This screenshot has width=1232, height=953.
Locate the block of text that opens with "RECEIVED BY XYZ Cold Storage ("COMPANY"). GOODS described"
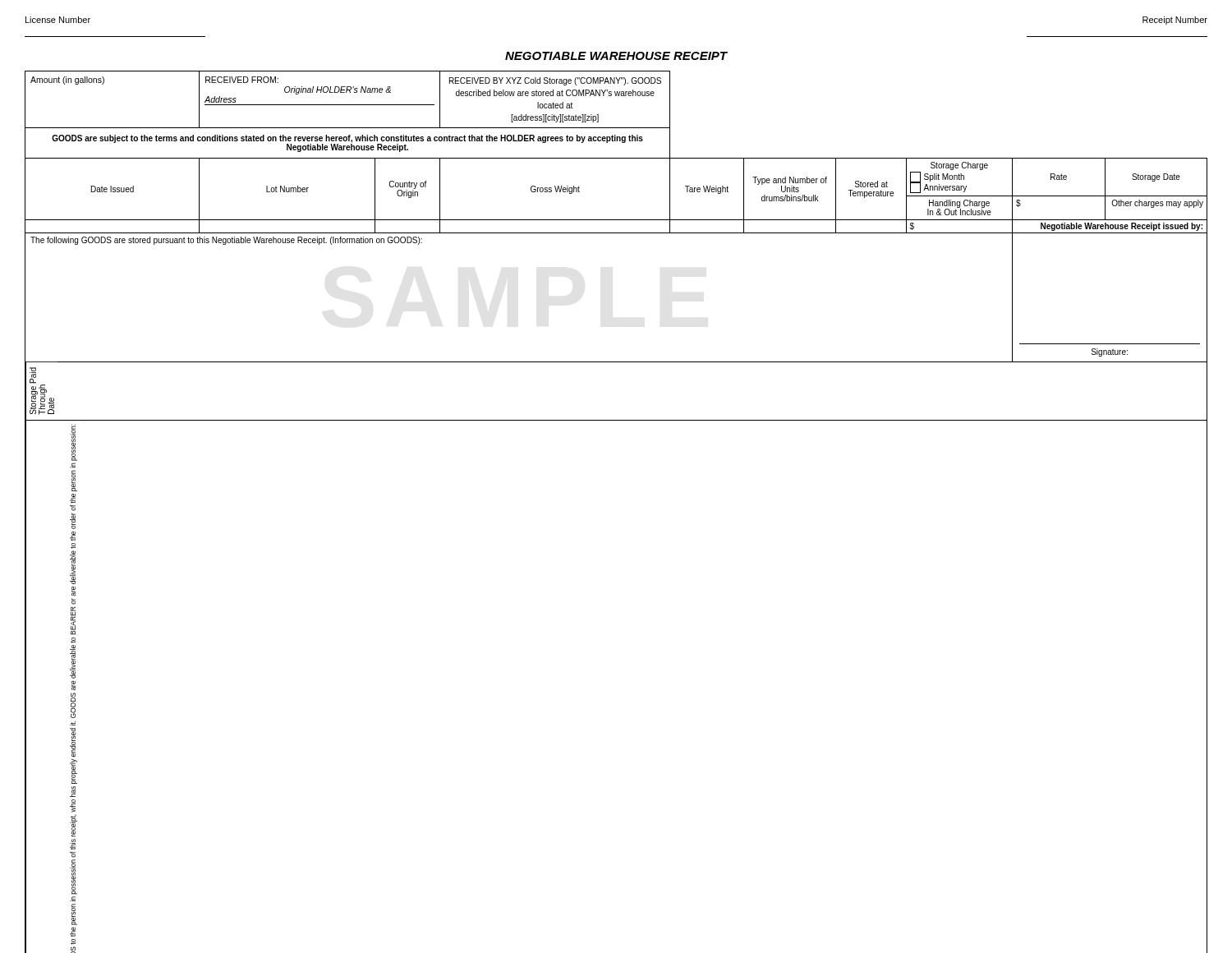tap(555, 99)
